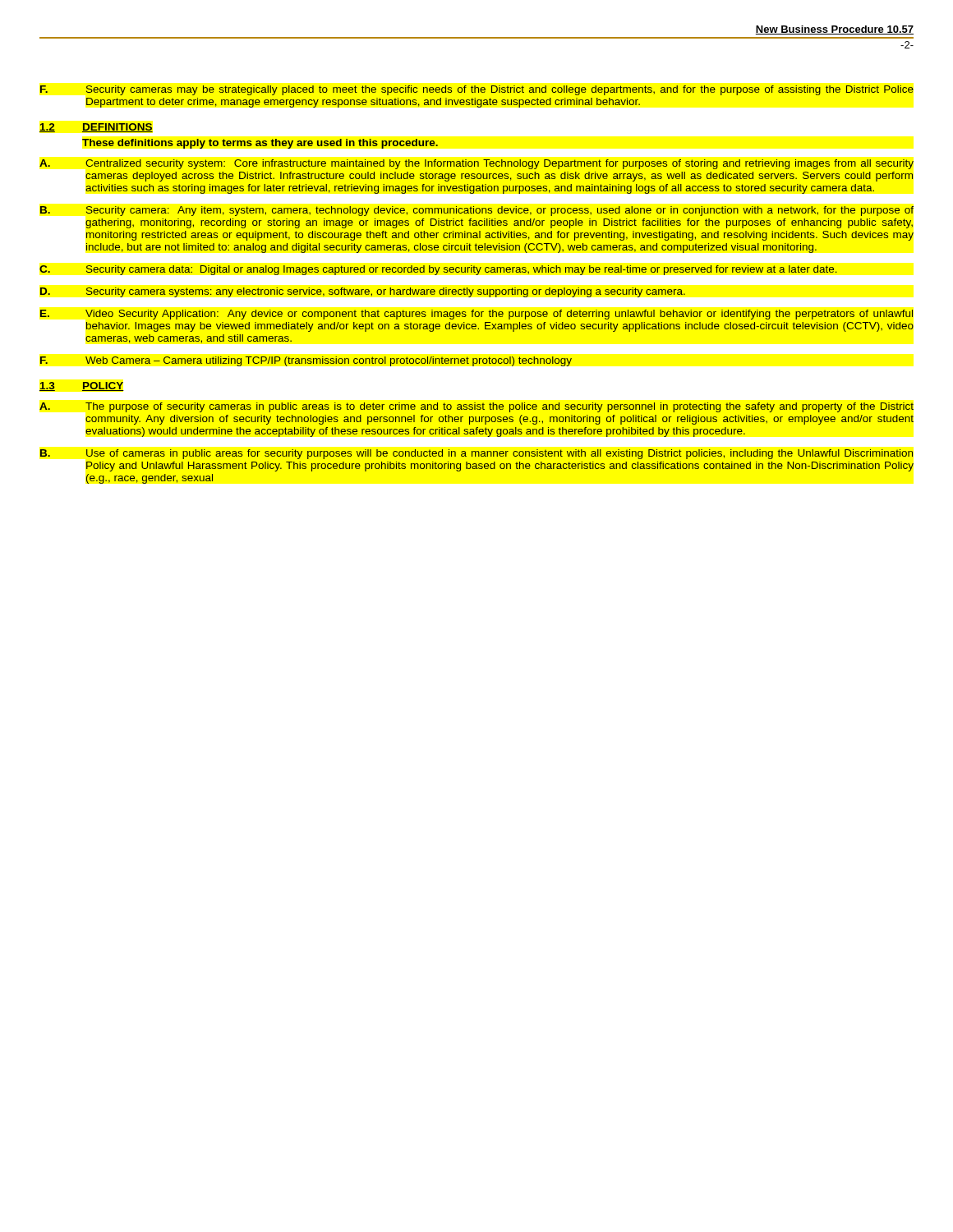Point to the block beginning "B. Security camera: Any item,"

click(x=476, y=228)
